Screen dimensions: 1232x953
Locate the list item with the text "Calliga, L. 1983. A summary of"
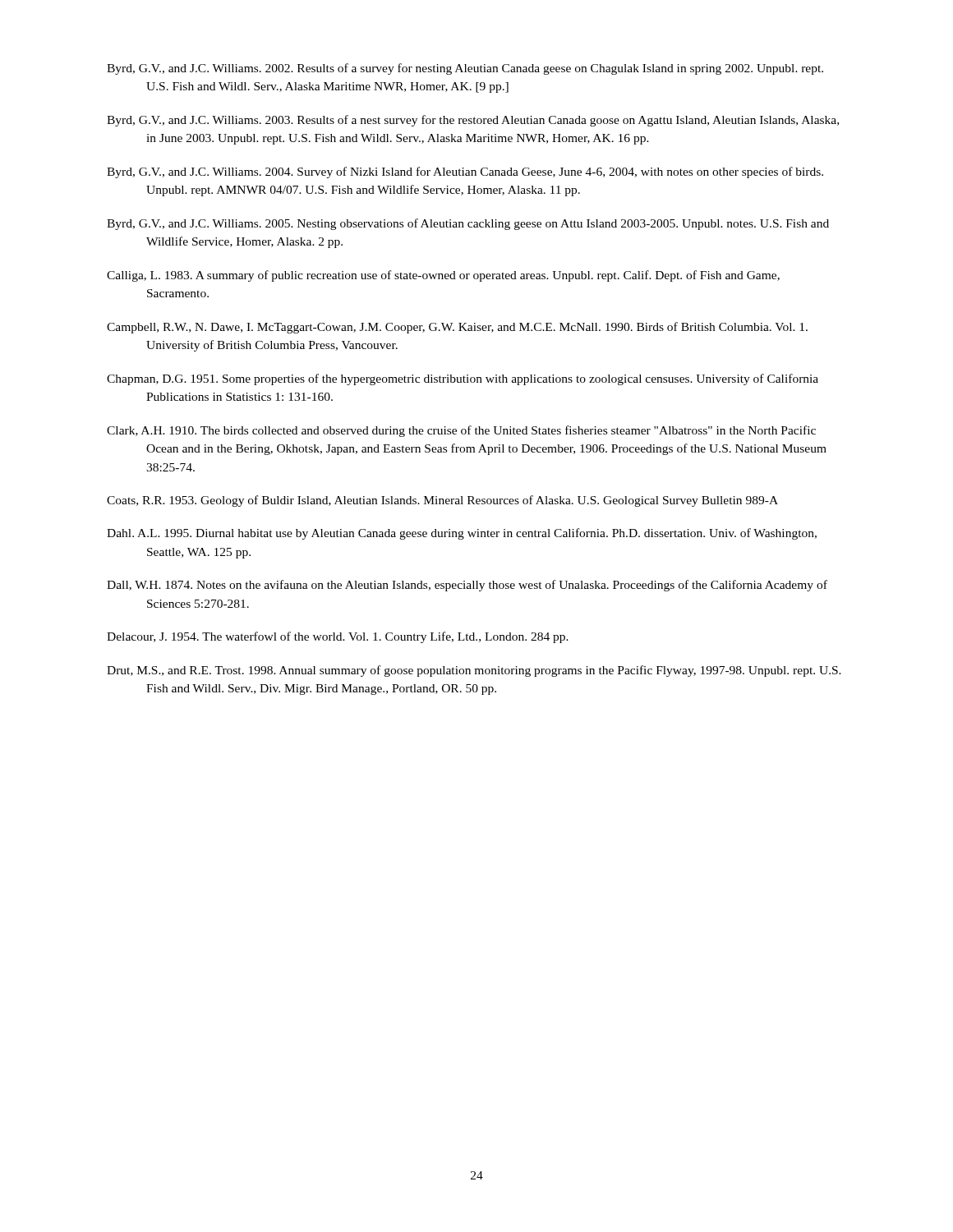(x=443, y=284)
